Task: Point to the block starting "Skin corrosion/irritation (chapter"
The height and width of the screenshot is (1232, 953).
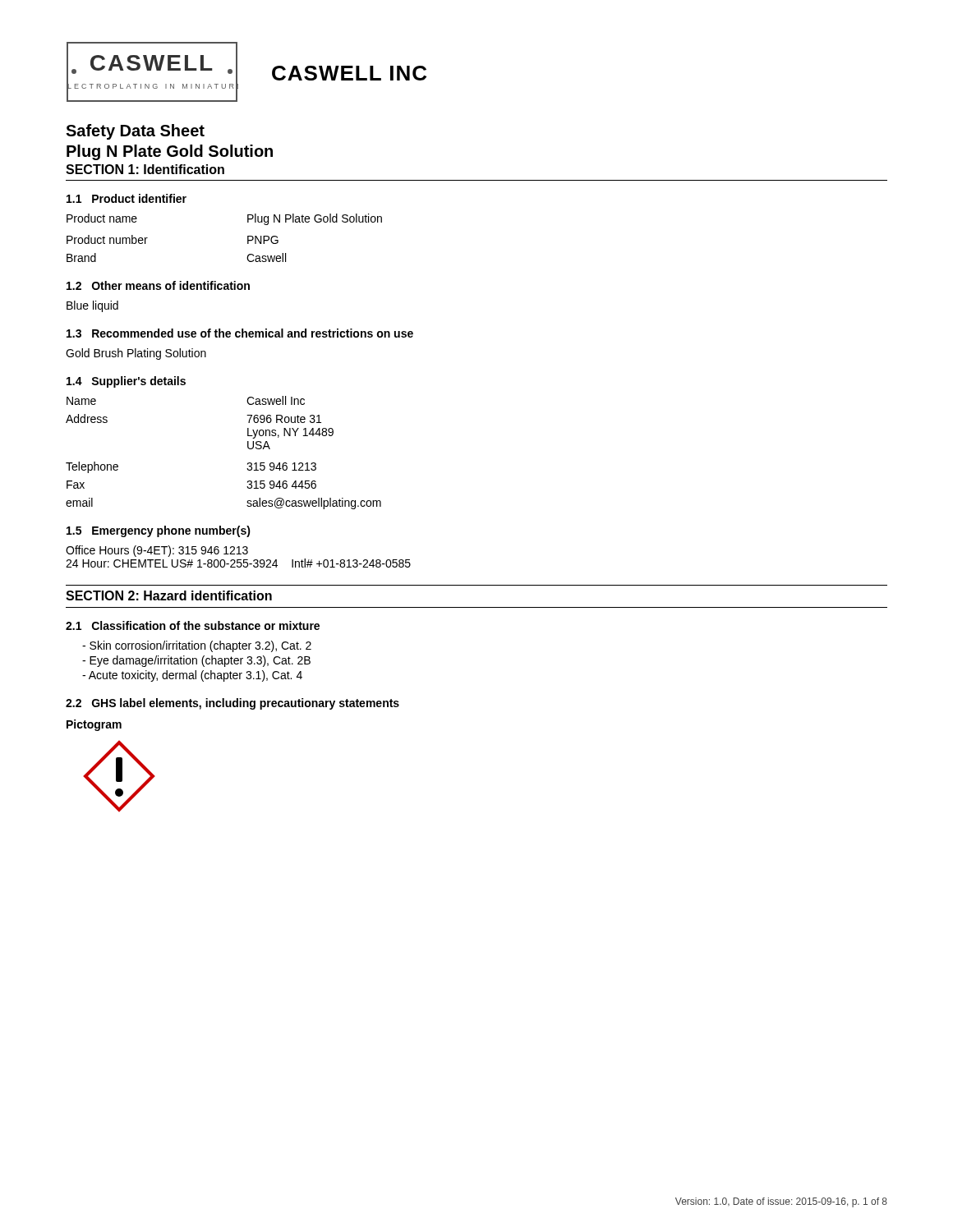Action: (197, 646)
